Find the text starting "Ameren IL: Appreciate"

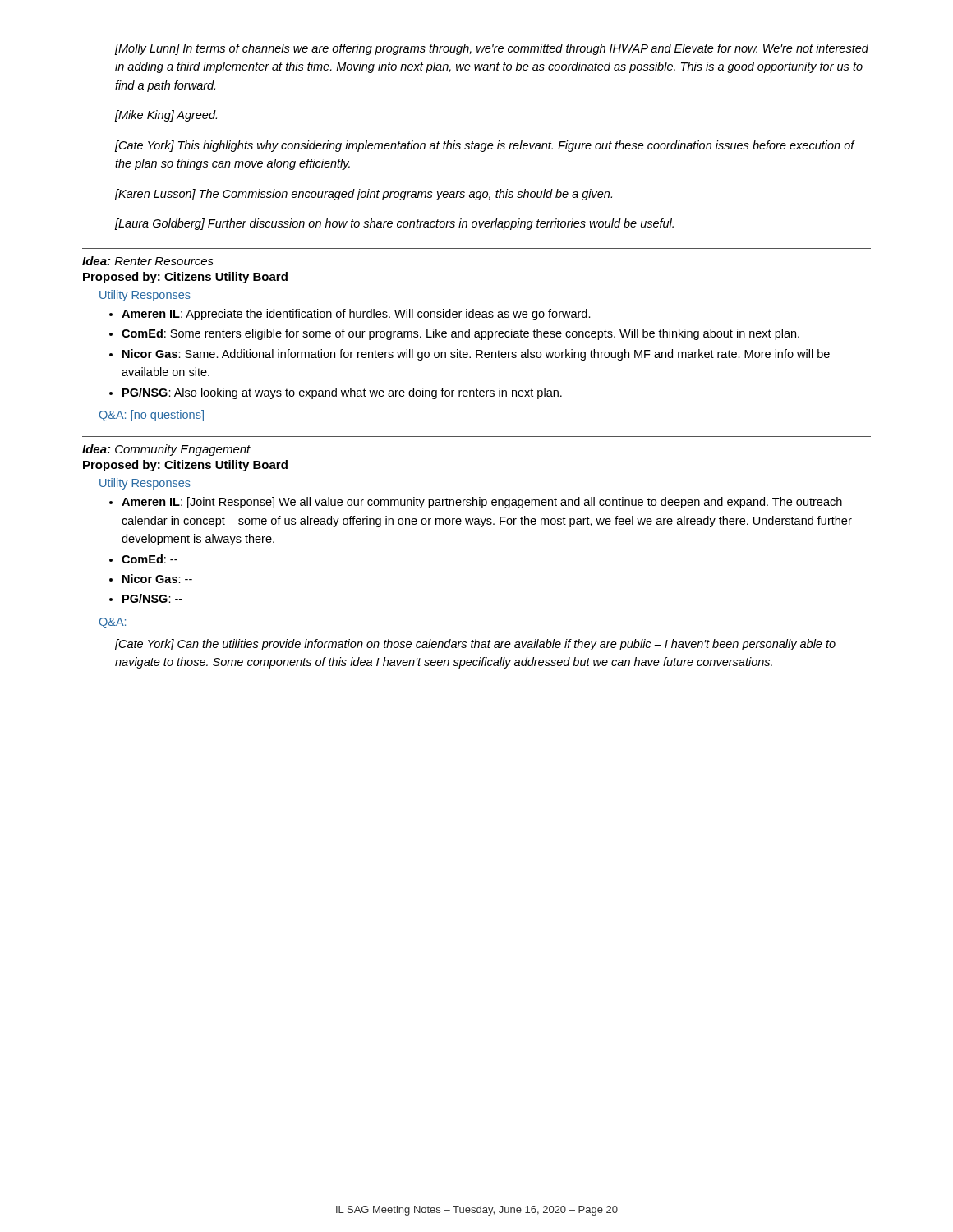tap(356, 314)
